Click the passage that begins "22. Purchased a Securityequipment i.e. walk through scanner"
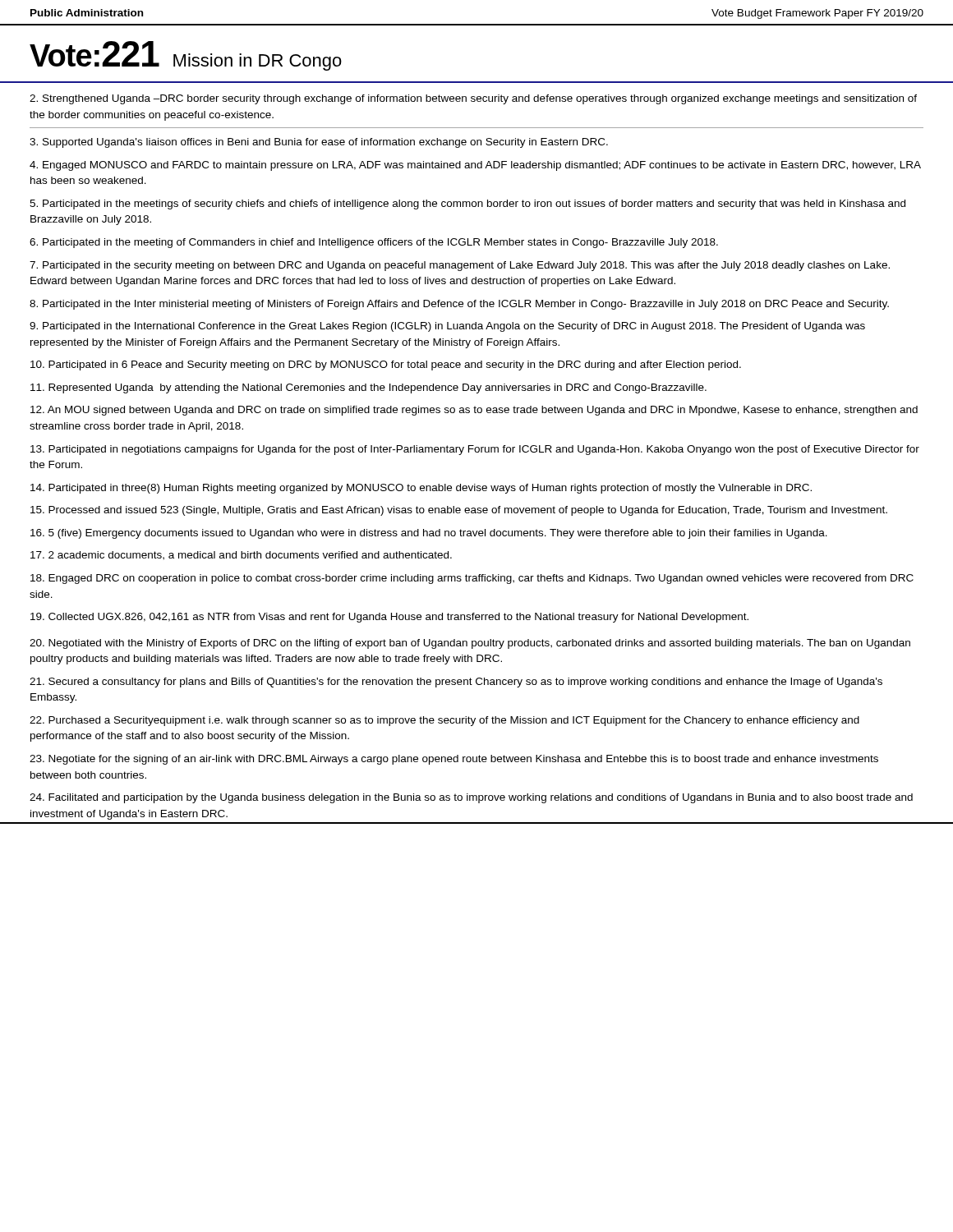953x1232 pixels. (445, 728)
